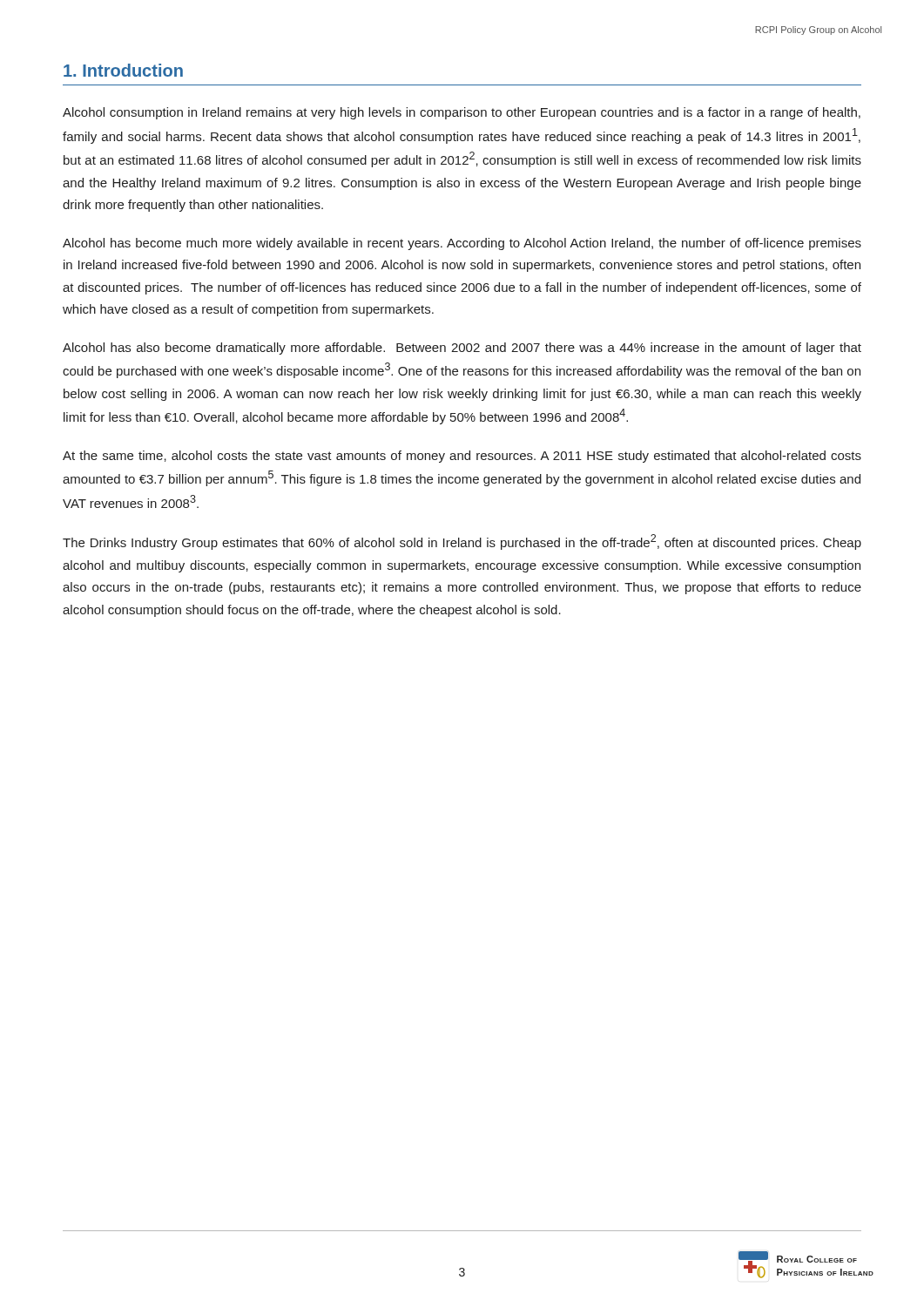
Task: Click the passage that begins "Alcohol has become much"
Action: [x=462, y=276]
